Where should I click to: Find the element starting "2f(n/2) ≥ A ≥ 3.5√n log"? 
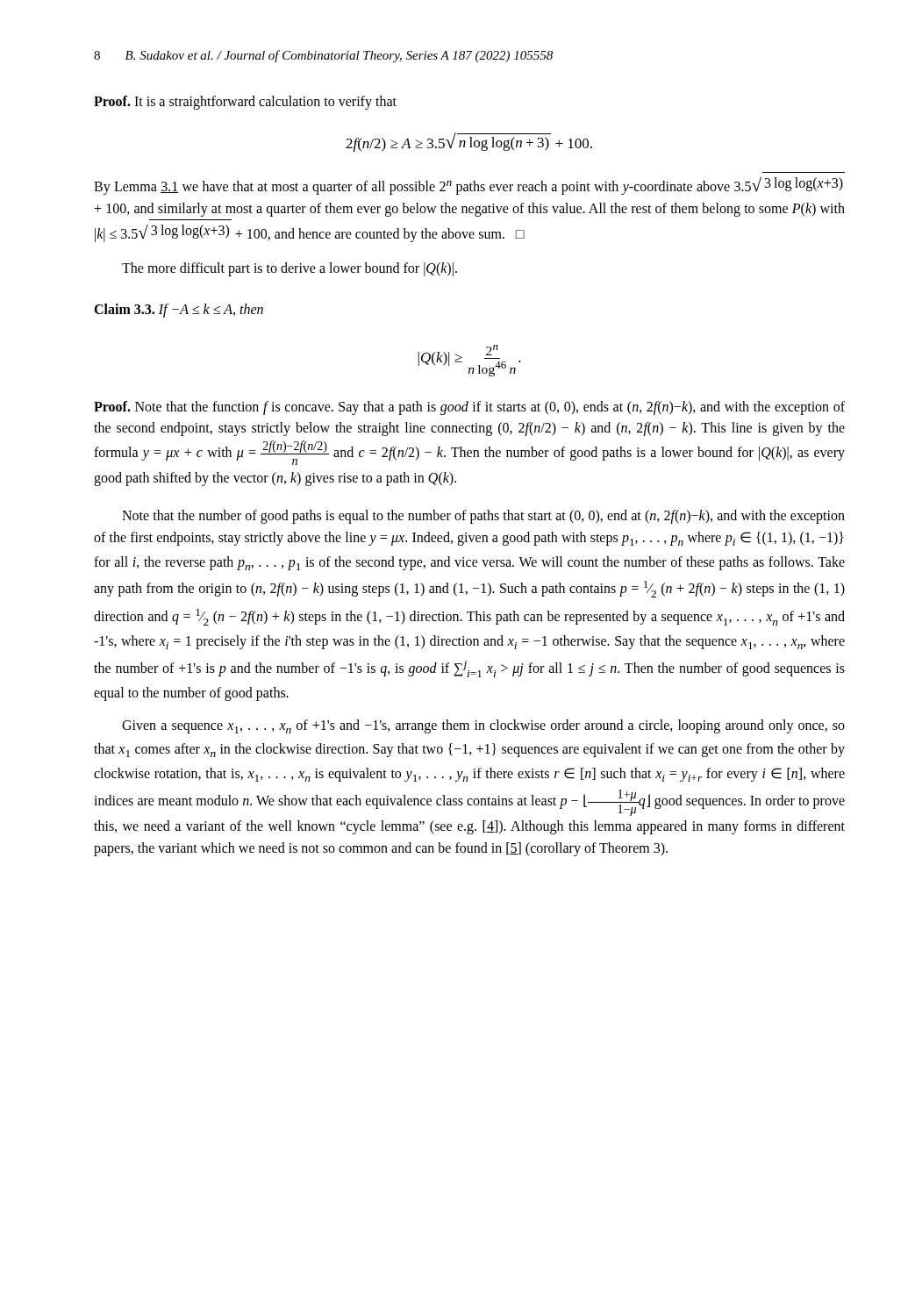point(469,142)
